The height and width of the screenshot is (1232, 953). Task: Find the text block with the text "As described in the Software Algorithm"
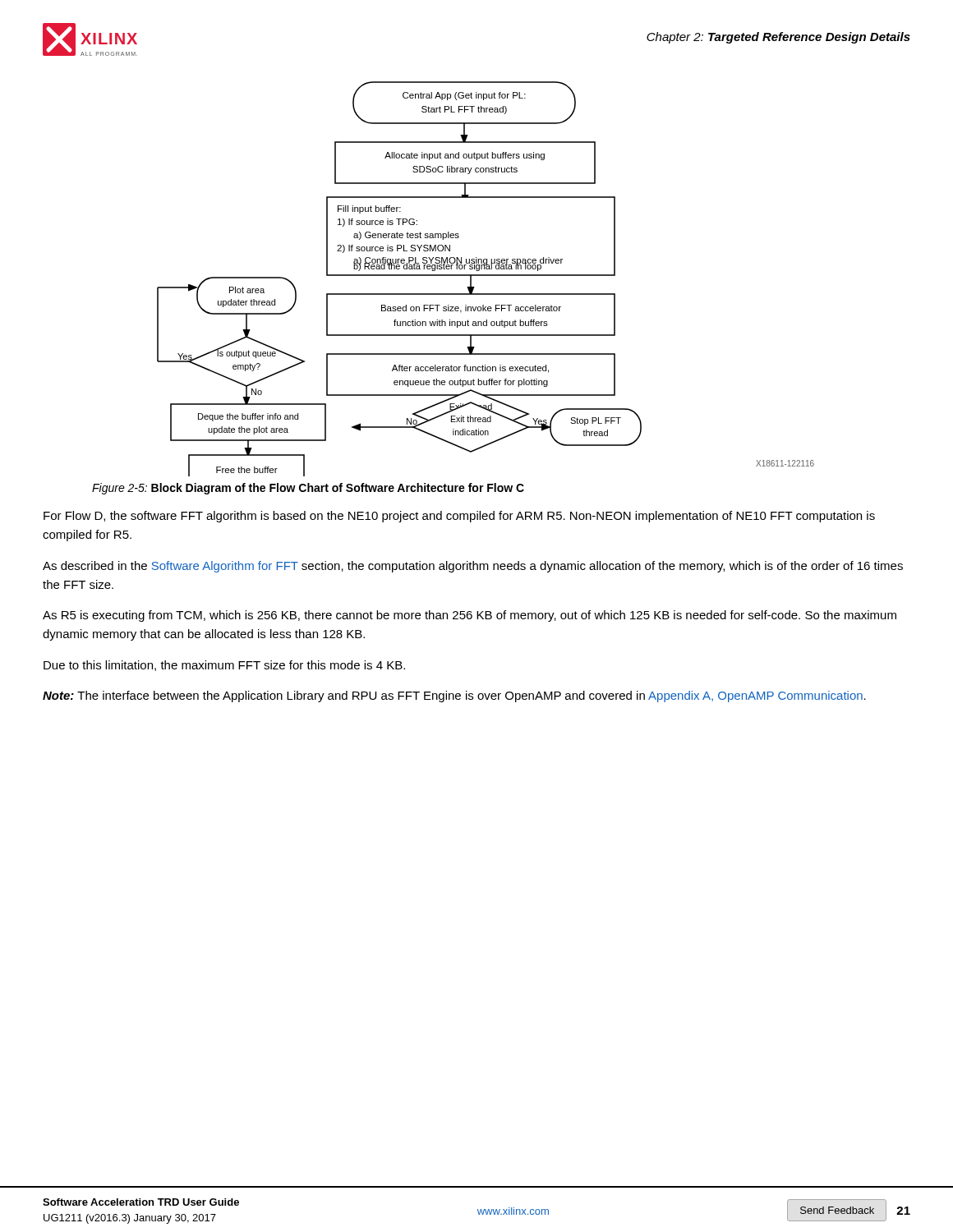tap(473, 575)
